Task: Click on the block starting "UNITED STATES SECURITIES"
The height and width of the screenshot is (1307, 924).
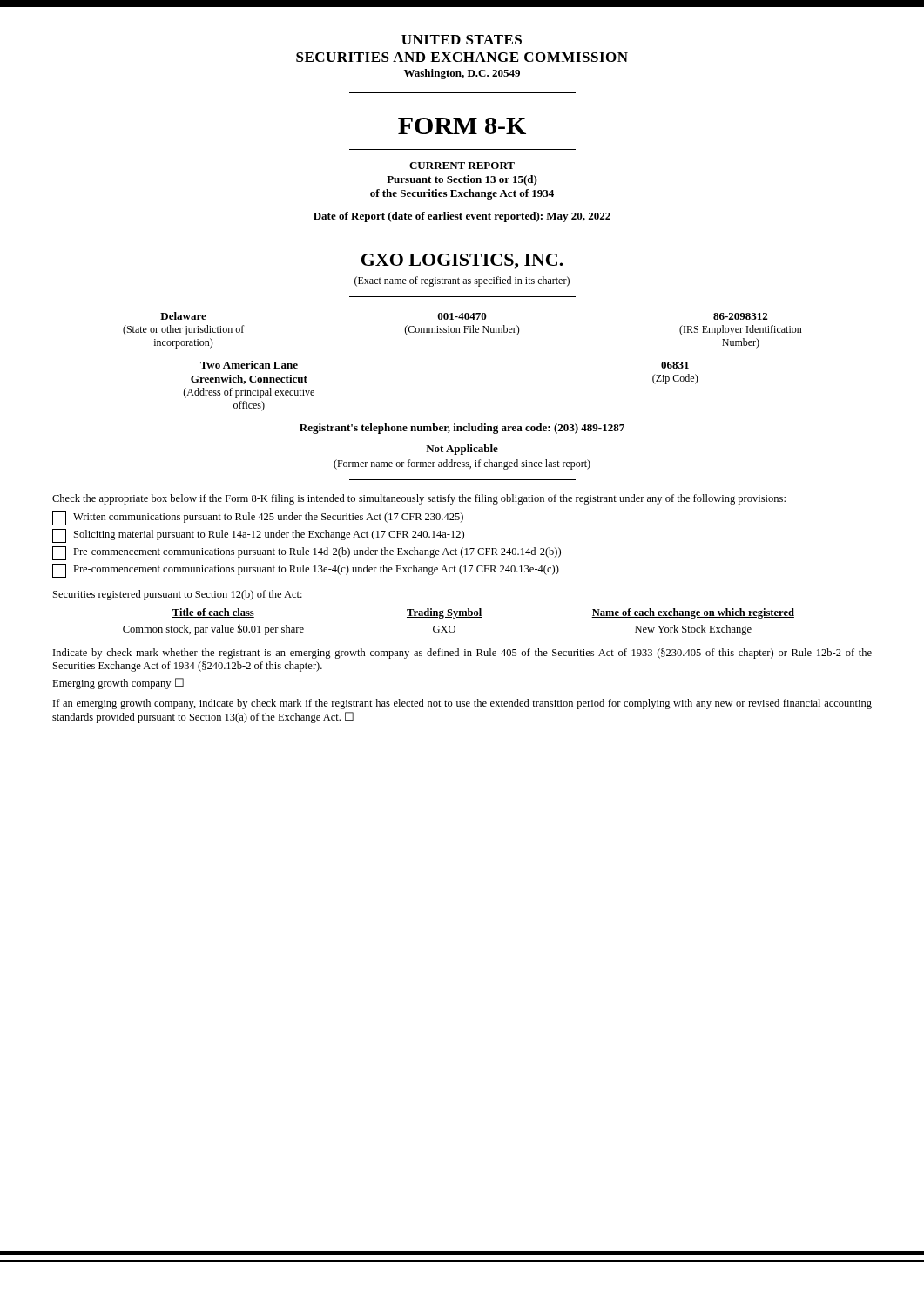Action: tap(462, 56)
